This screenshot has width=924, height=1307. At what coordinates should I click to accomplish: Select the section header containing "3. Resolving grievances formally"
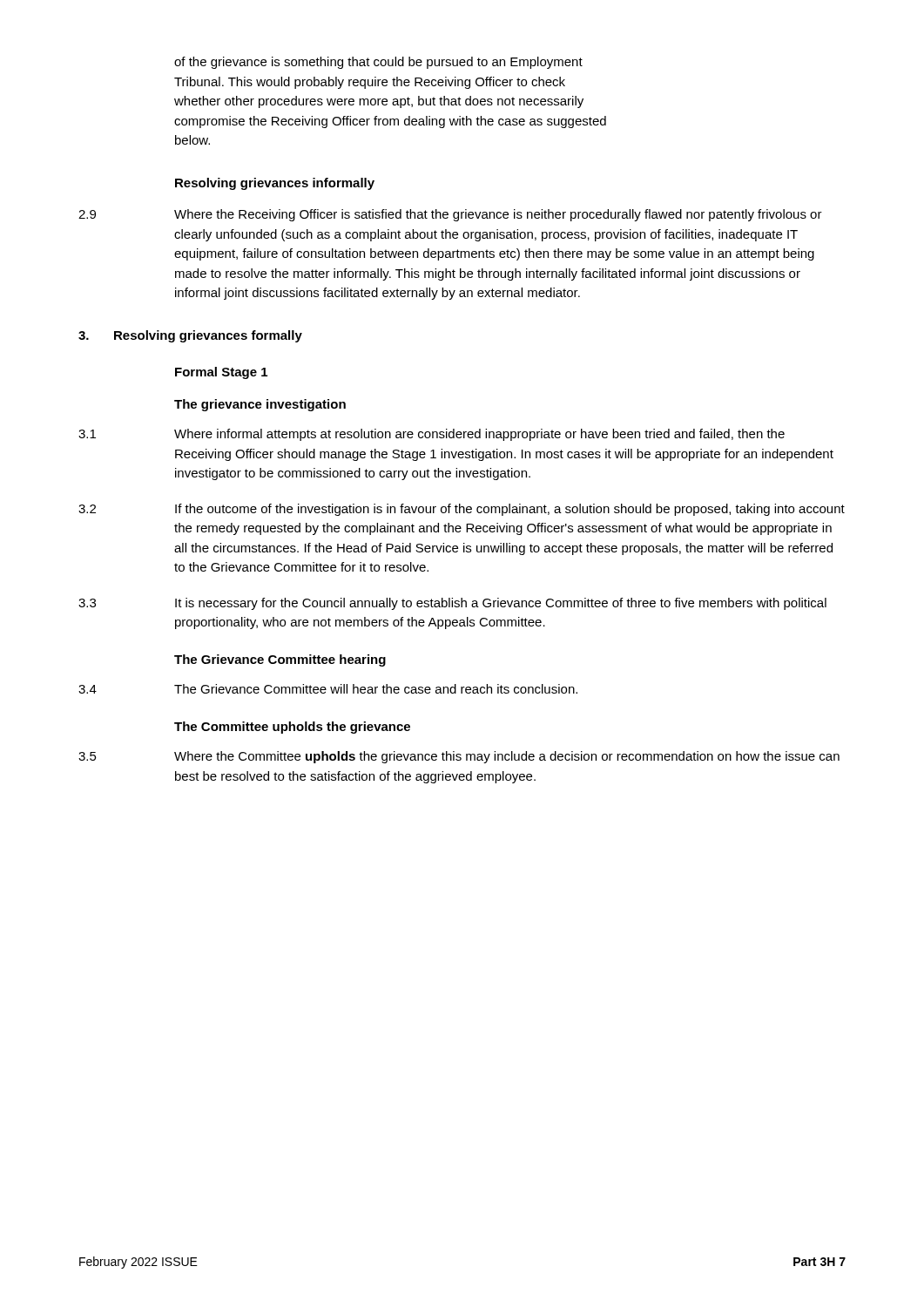190,336
